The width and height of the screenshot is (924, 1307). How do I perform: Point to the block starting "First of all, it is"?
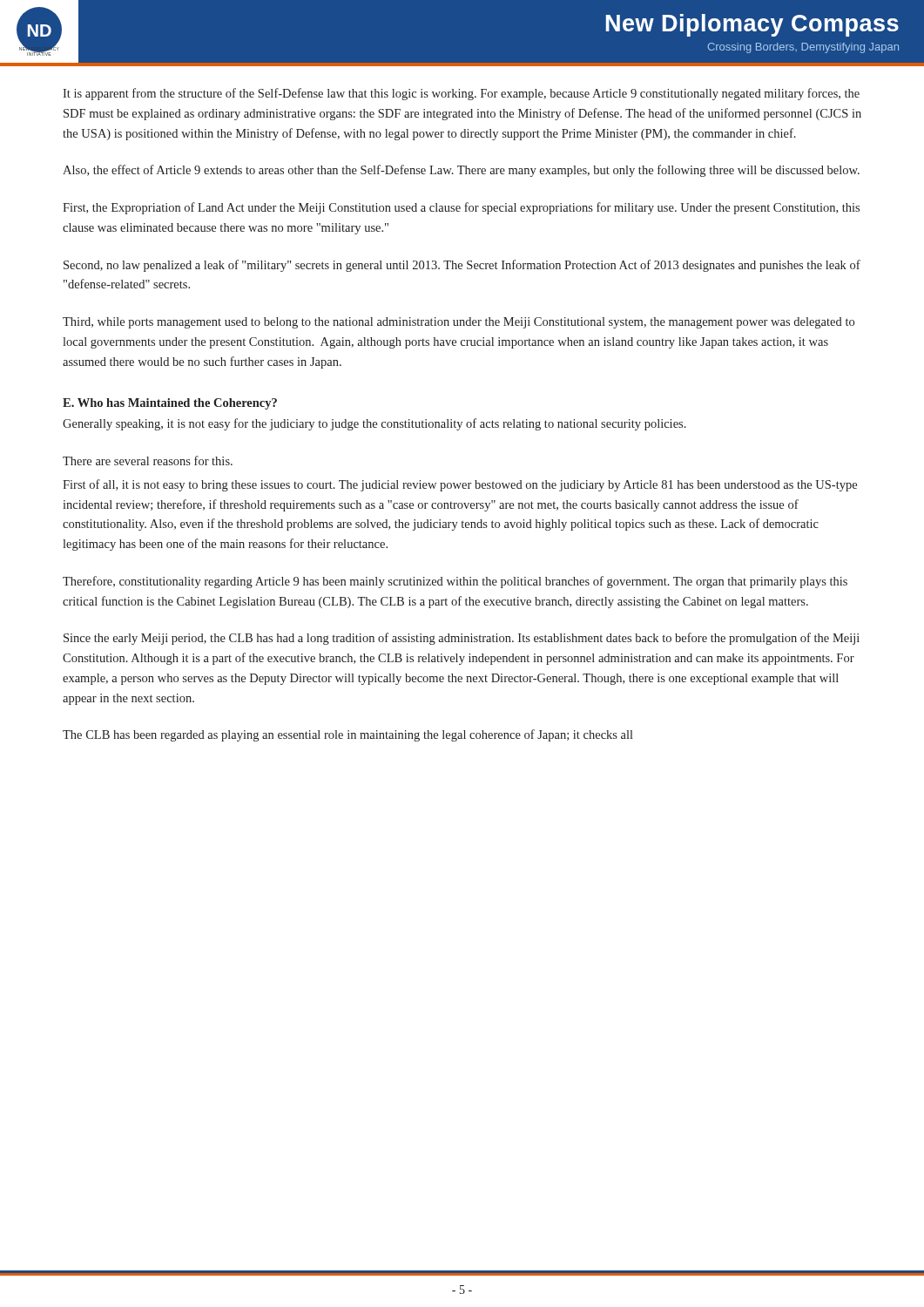[460, 514]
